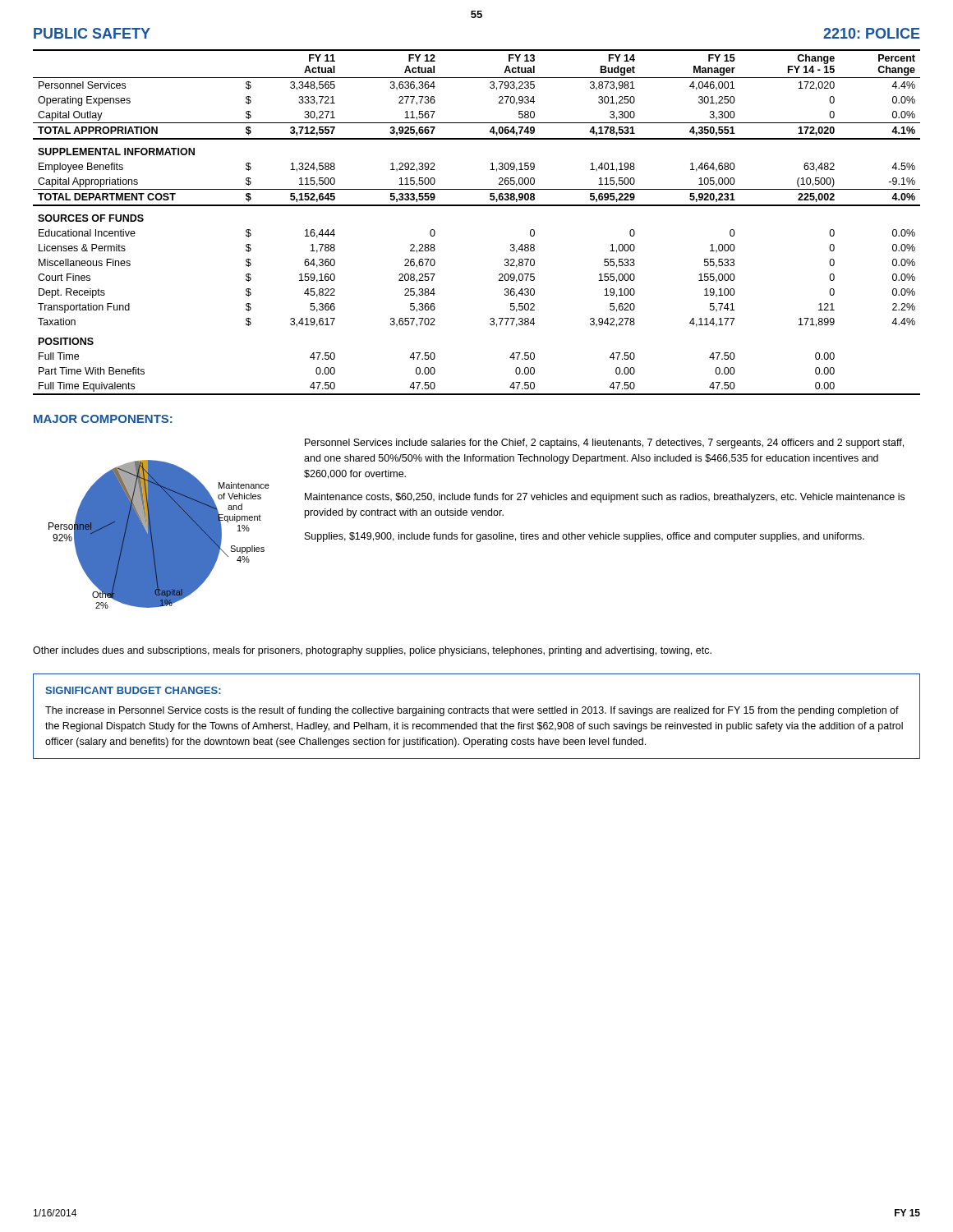Find the block starting "Maintenance costs, $60,250, include"
953x1232 pixels.
click(605, 505)
